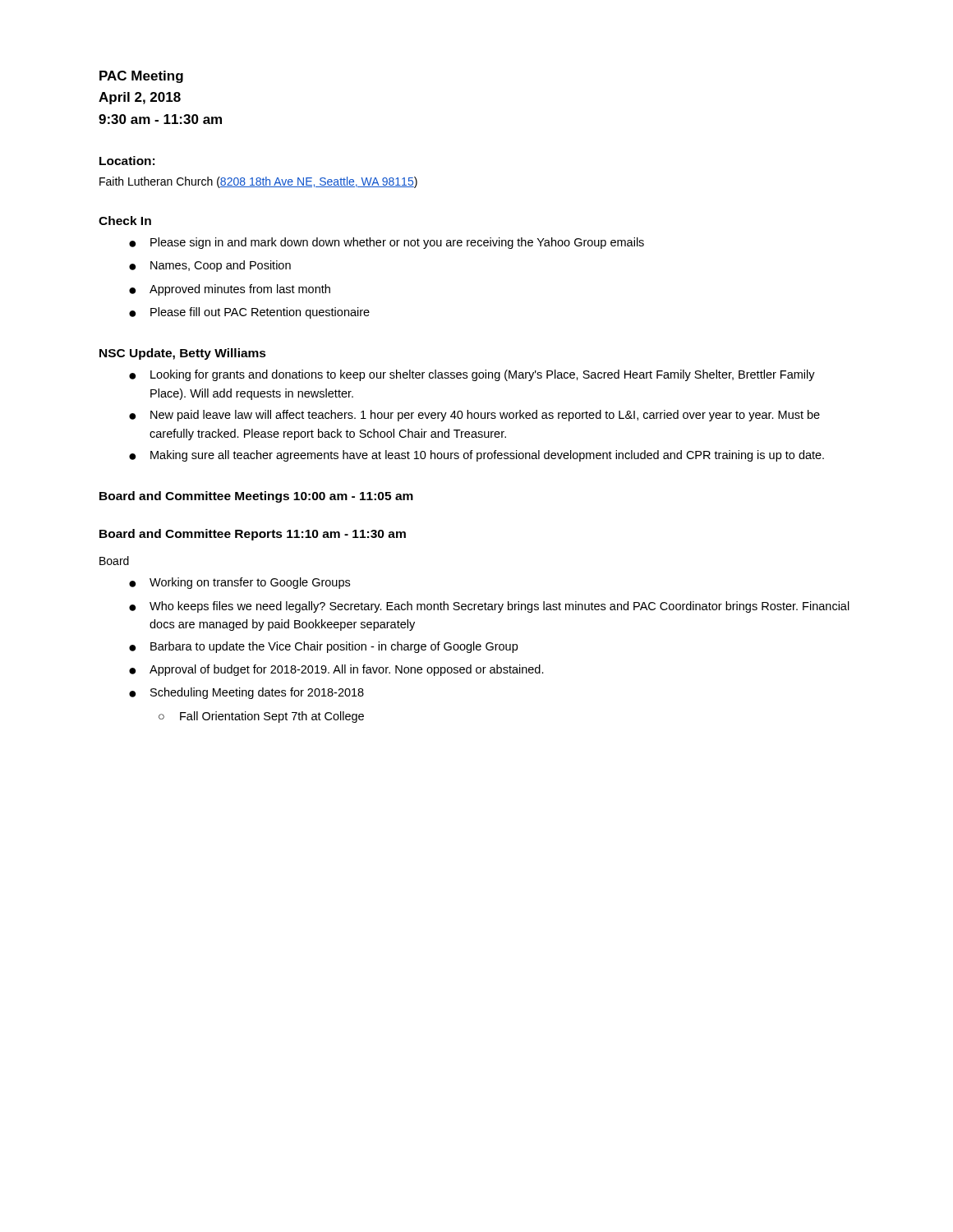Locate the list item that reads "● Please sign"
The width and height of the screenshot is (953, 1232).
(x=491, y=243)
